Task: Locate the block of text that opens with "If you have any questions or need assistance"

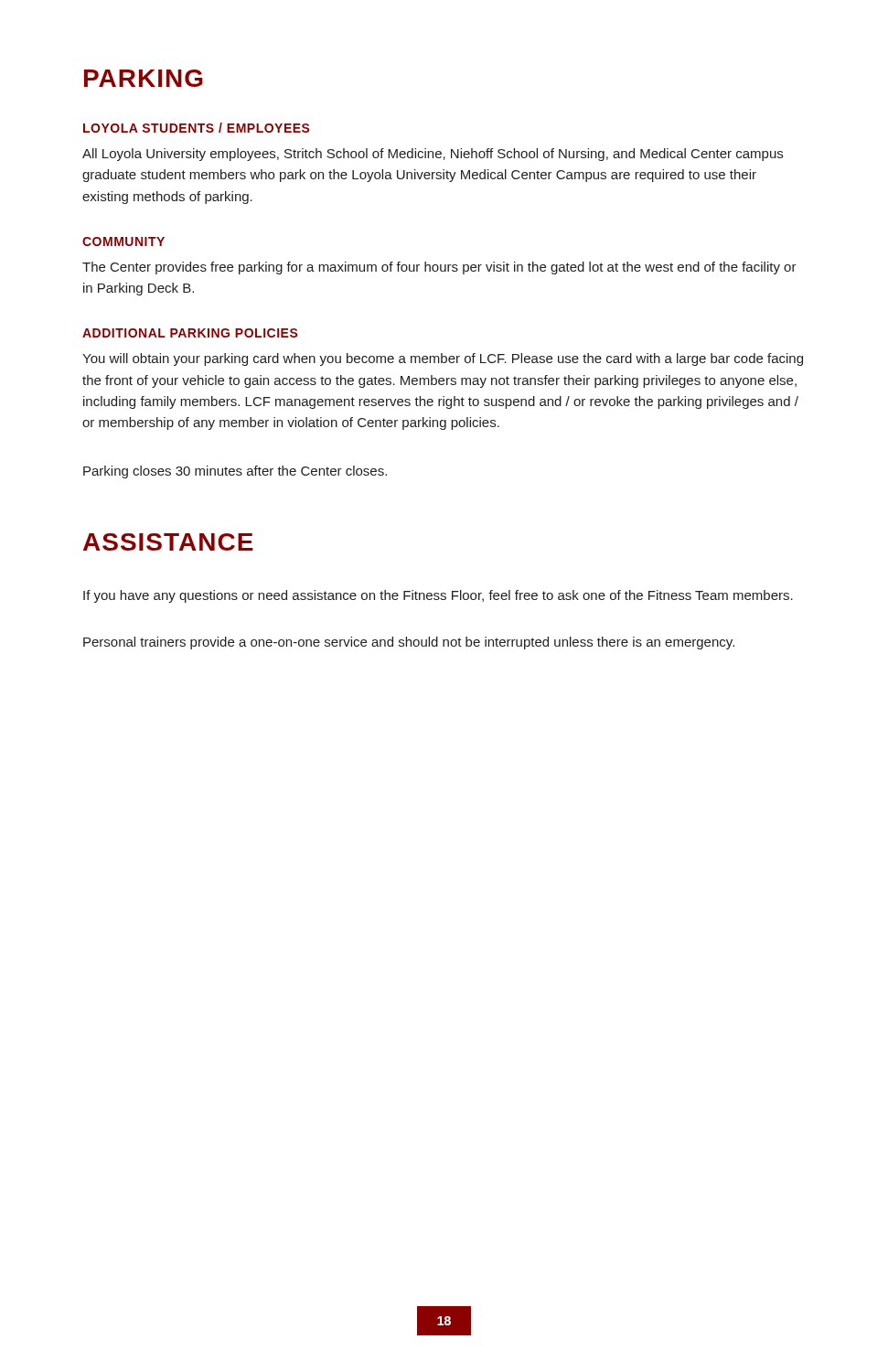Action: coord(438,595)
